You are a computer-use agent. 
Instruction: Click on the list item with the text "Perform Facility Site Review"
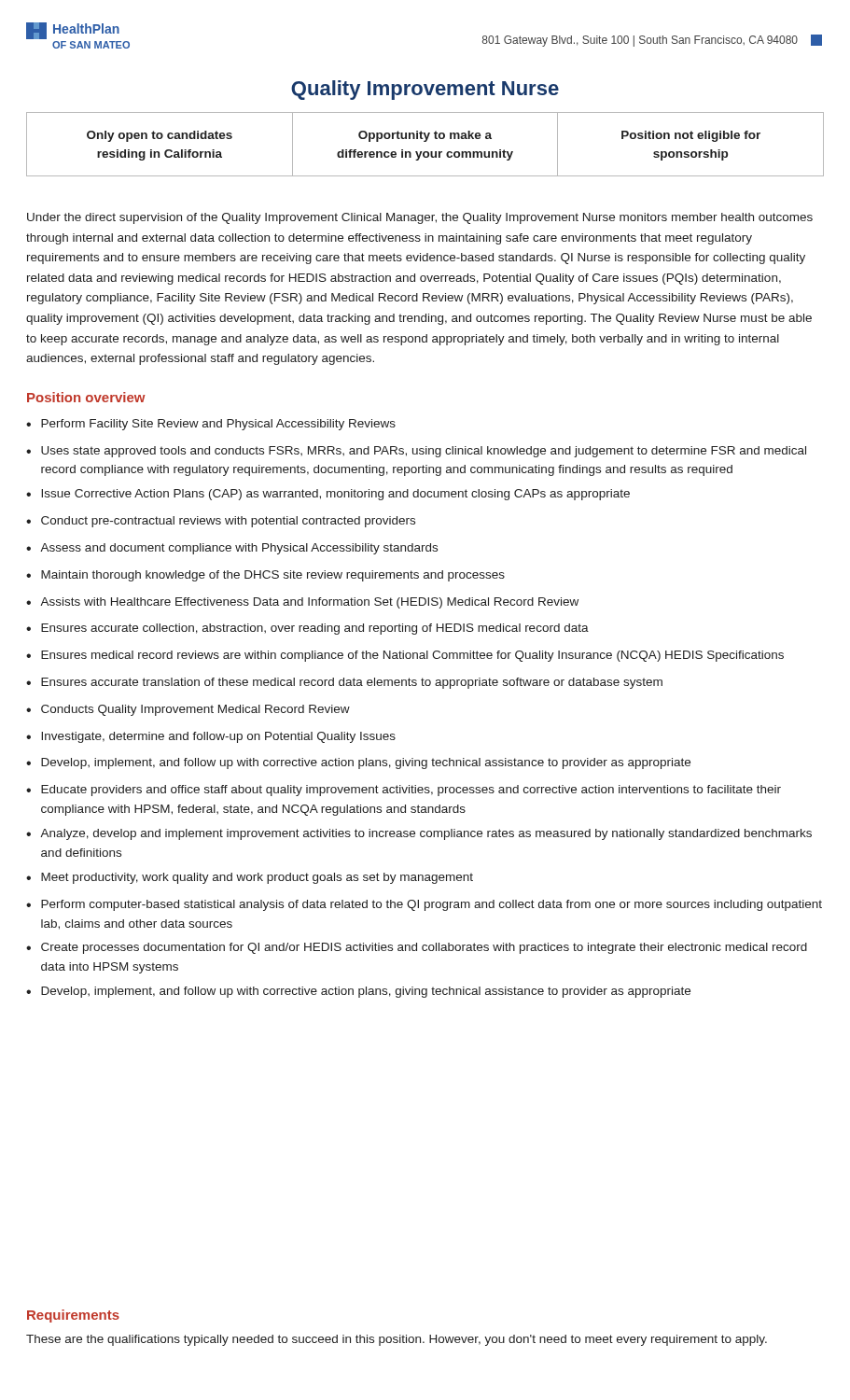[218, 423]
